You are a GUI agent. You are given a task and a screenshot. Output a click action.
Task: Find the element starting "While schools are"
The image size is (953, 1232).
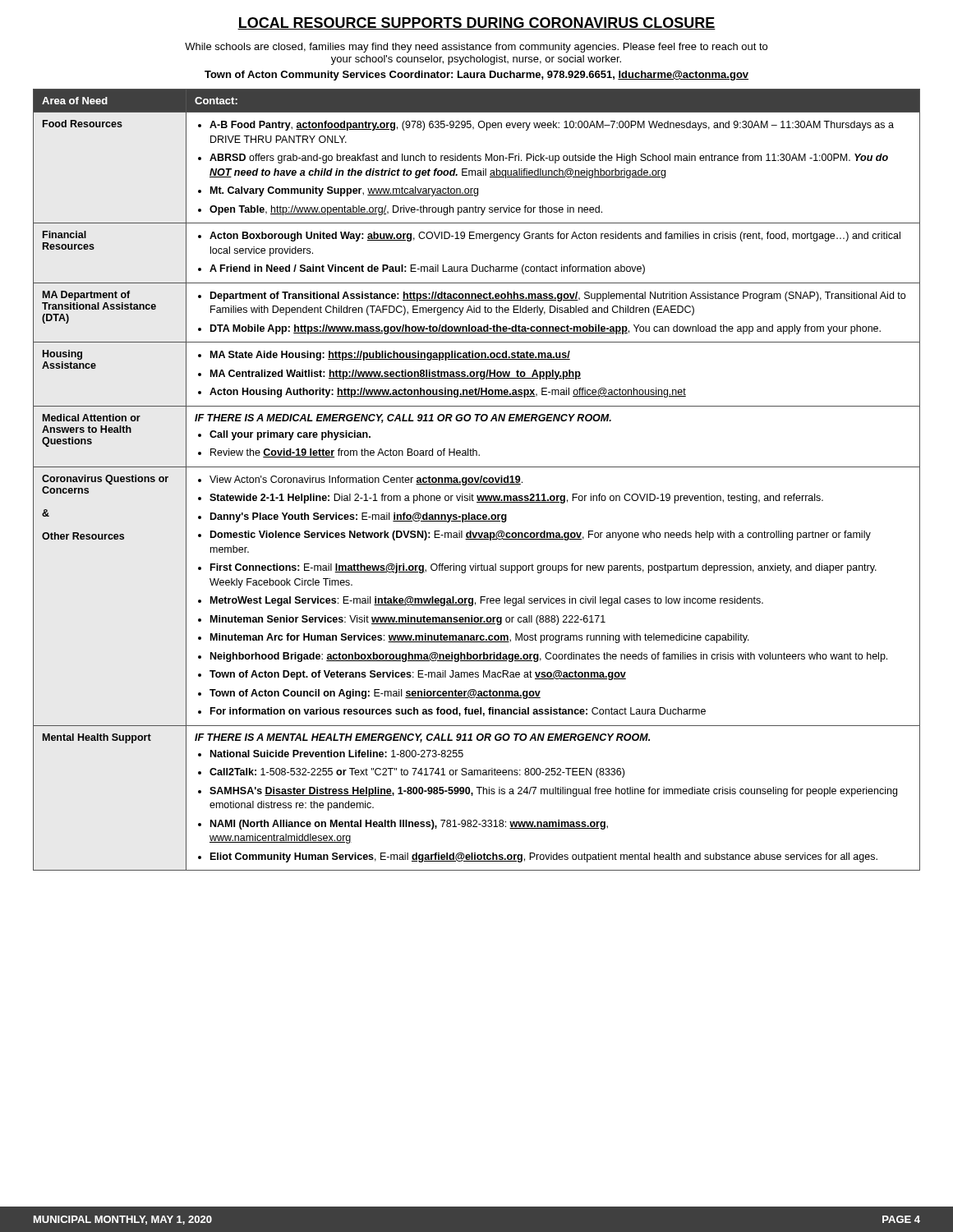[x=476, y=53]
